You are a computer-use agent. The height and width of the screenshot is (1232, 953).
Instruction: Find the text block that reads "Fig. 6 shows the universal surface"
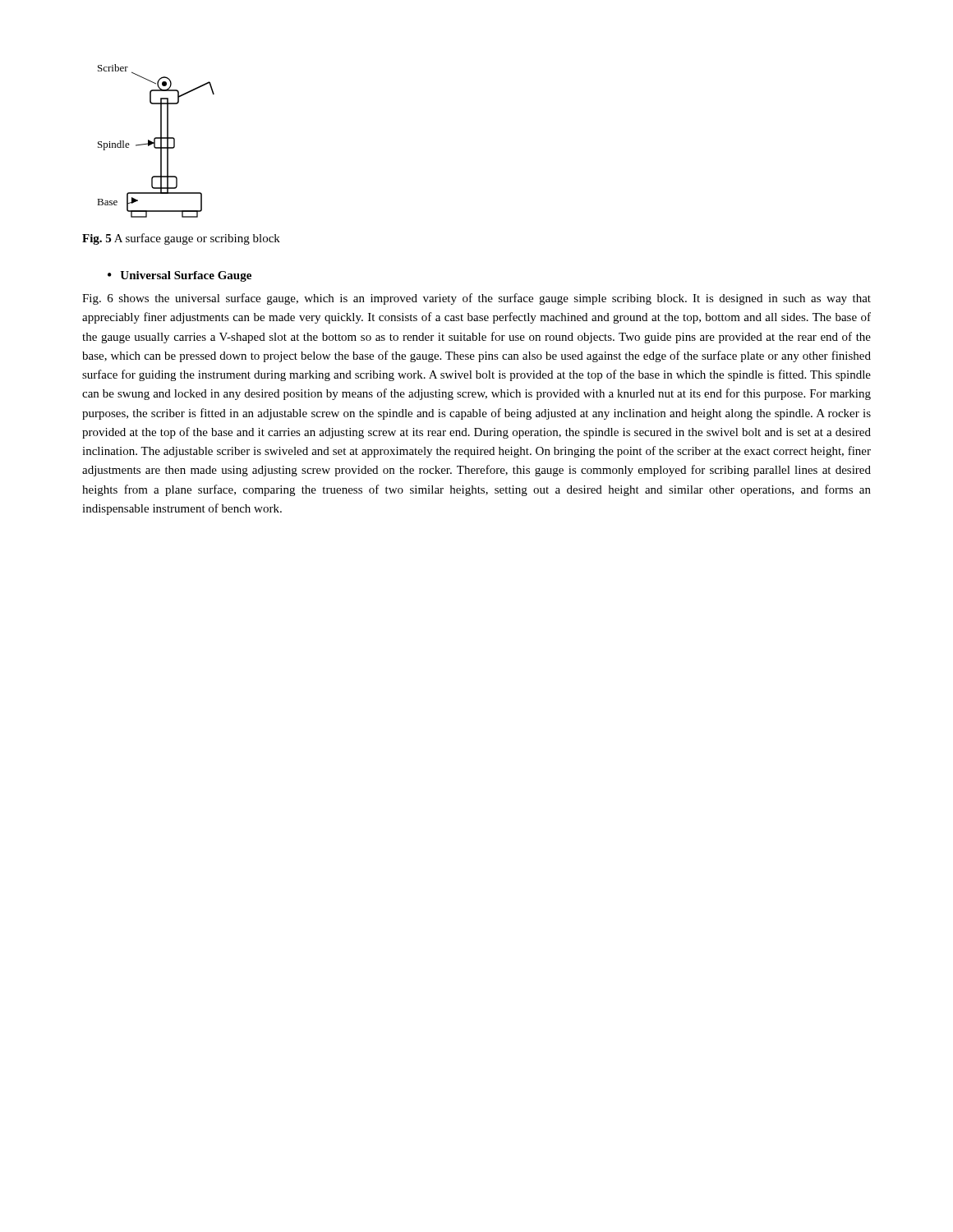(476, 403)
